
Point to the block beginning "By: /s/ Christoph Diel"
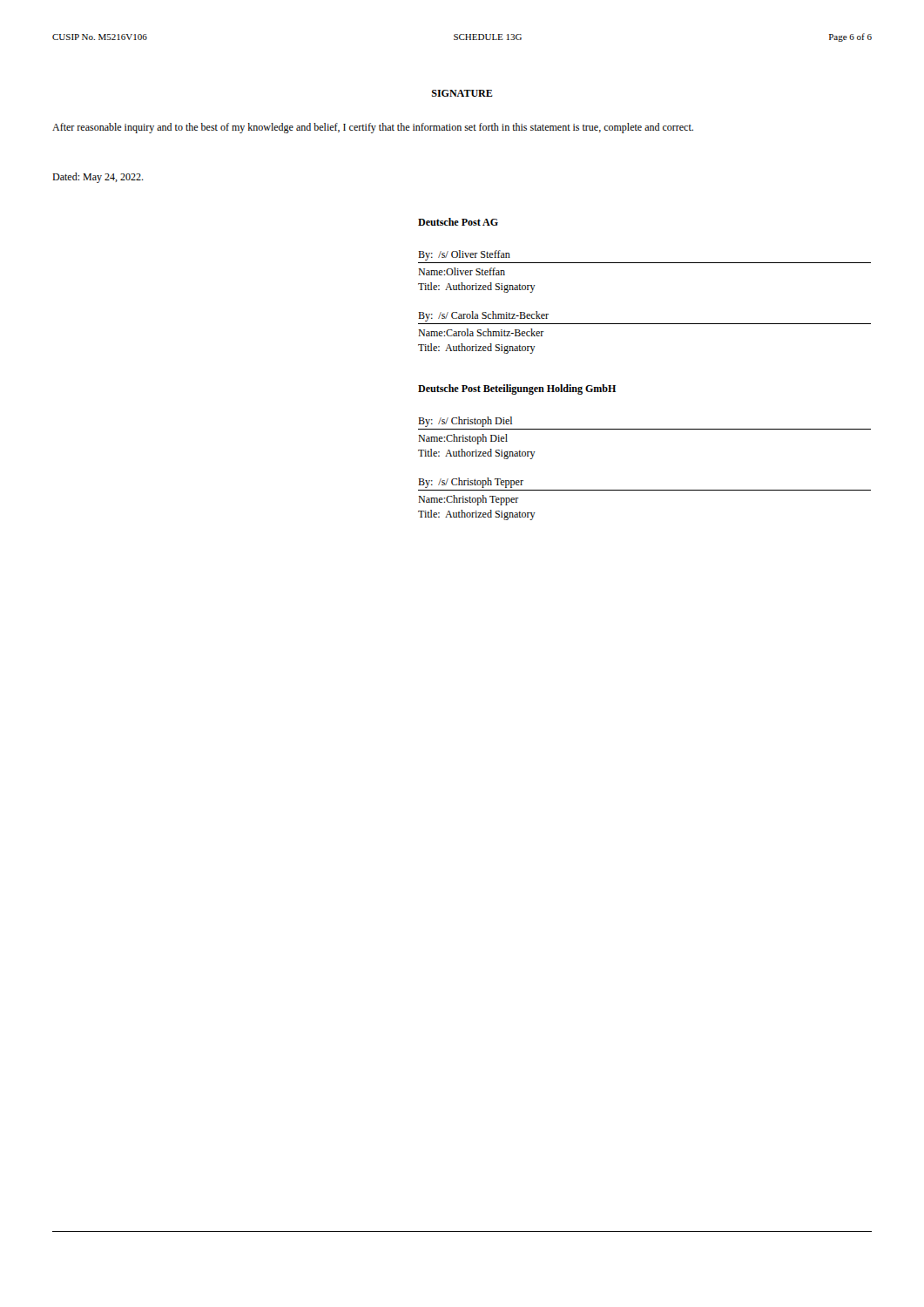[644, 437]
